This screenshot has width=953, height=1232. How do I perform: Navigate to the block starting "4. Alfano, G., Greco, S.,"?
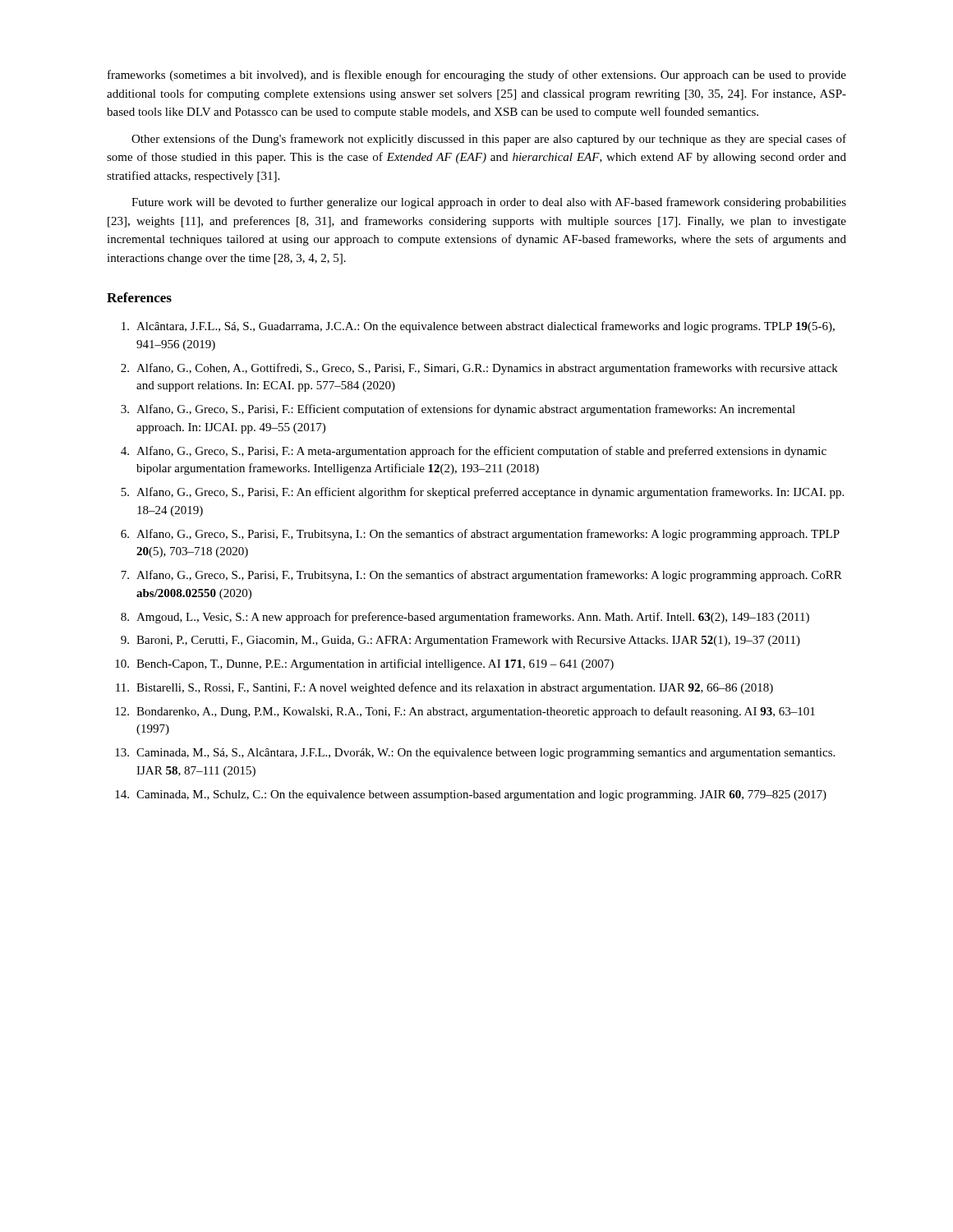[x=476, y=460]
